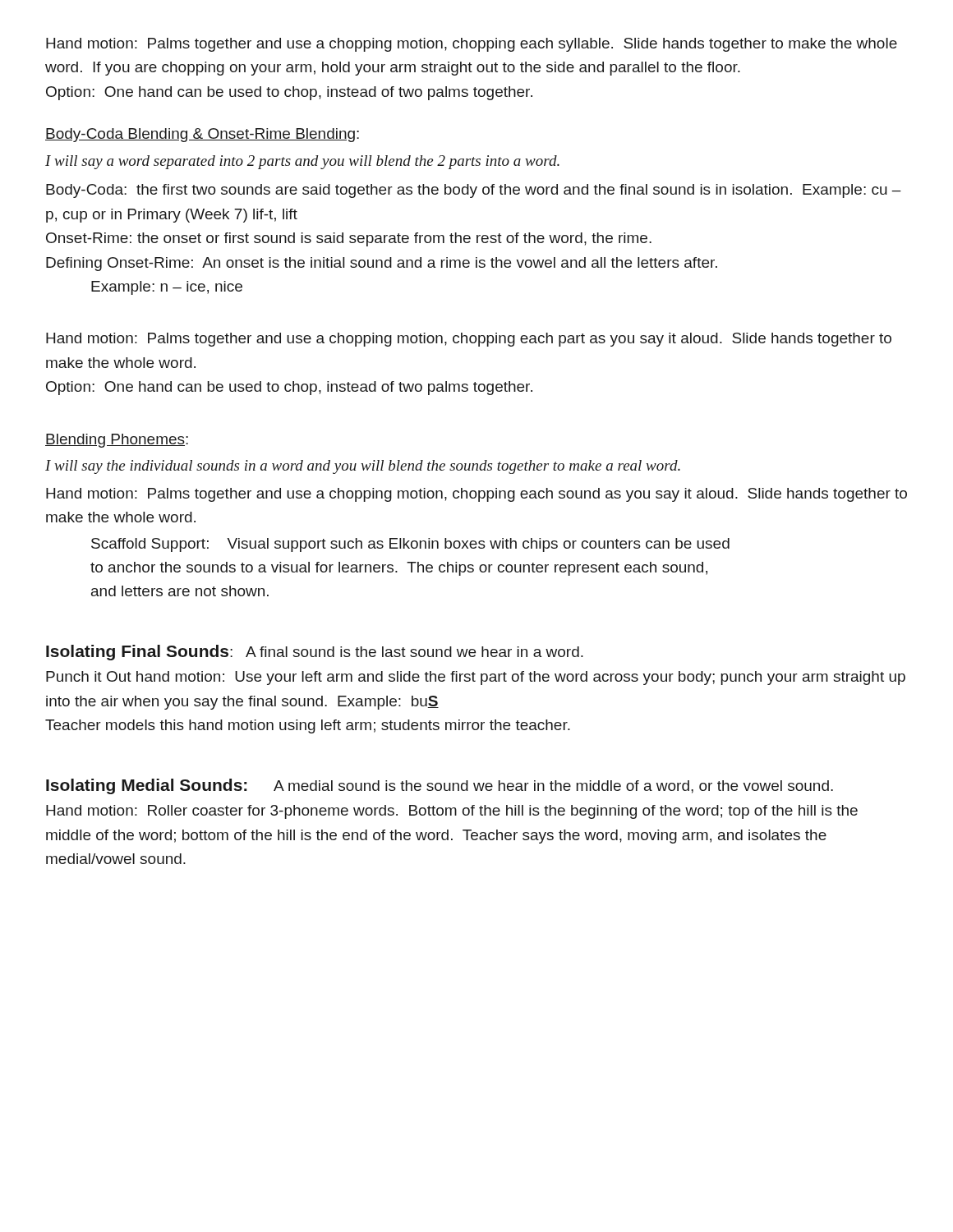
Task: Navigate to the block starting "Blending Phonemes:"
Action: pyautogui.click(x=117, y=439)
